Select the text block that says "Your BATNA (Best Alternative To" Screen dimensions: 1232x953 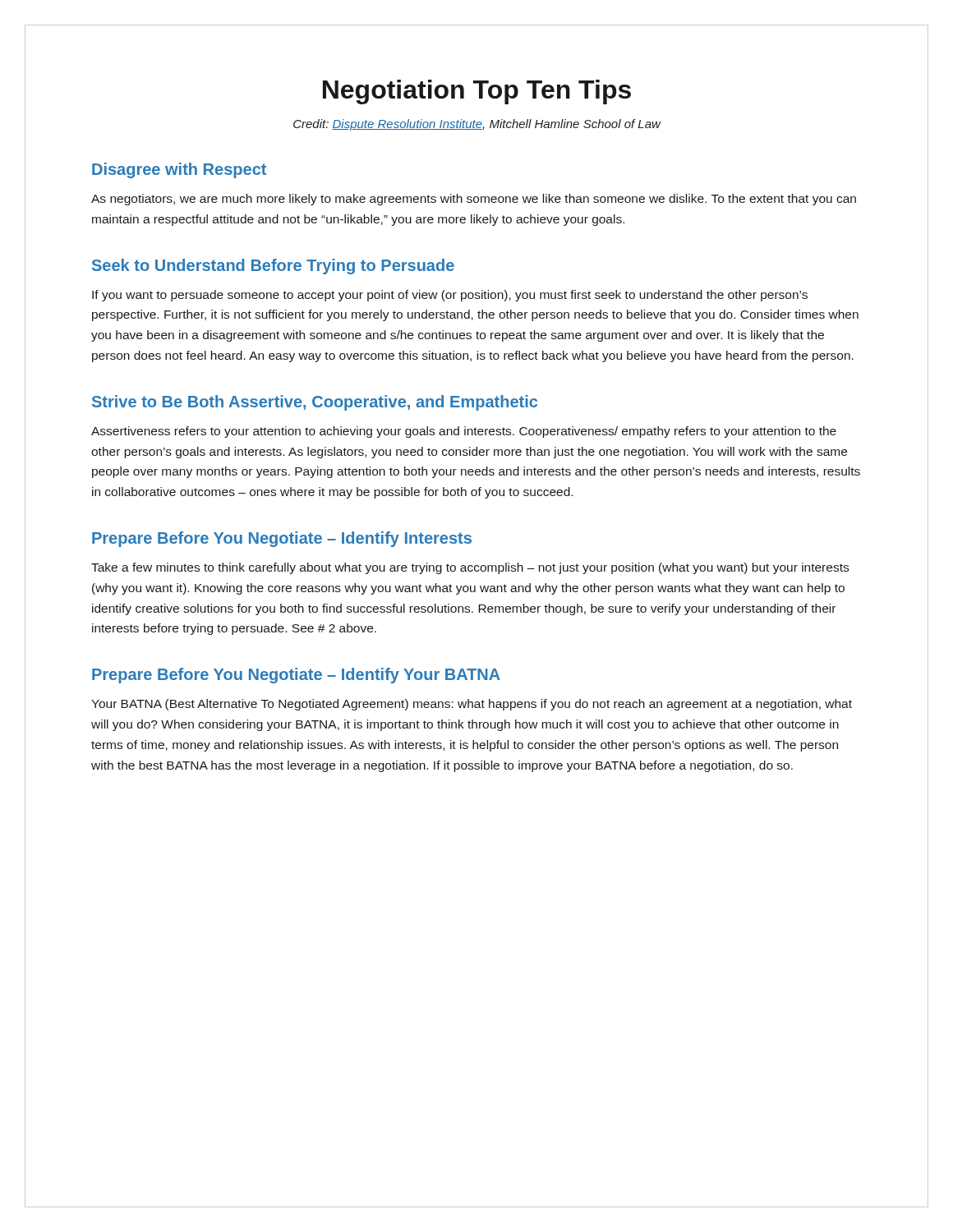pyautogui.click(x=472, y=734)
